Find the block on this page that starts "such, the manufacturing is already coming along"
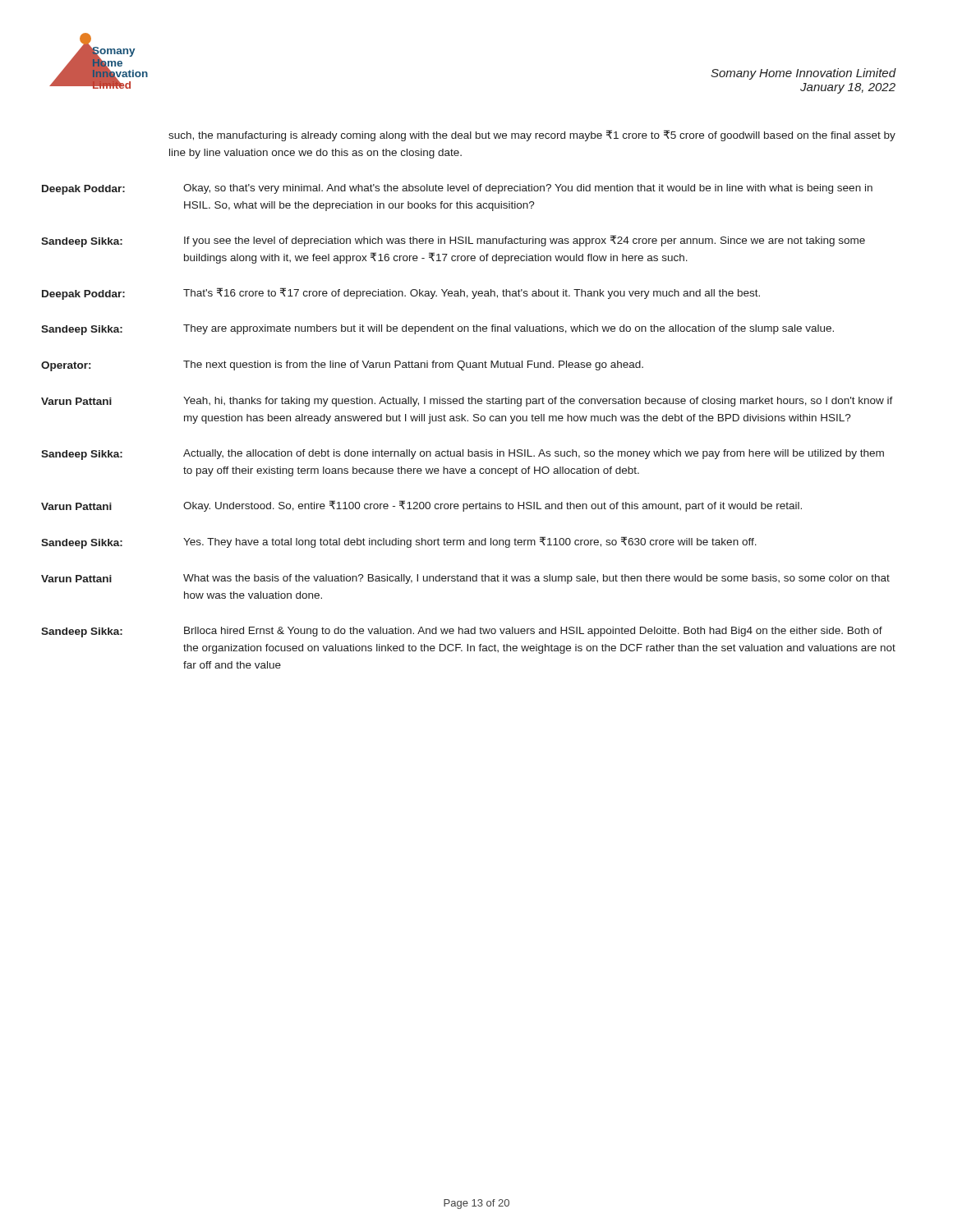The image size is (953, 1232). 532,144
